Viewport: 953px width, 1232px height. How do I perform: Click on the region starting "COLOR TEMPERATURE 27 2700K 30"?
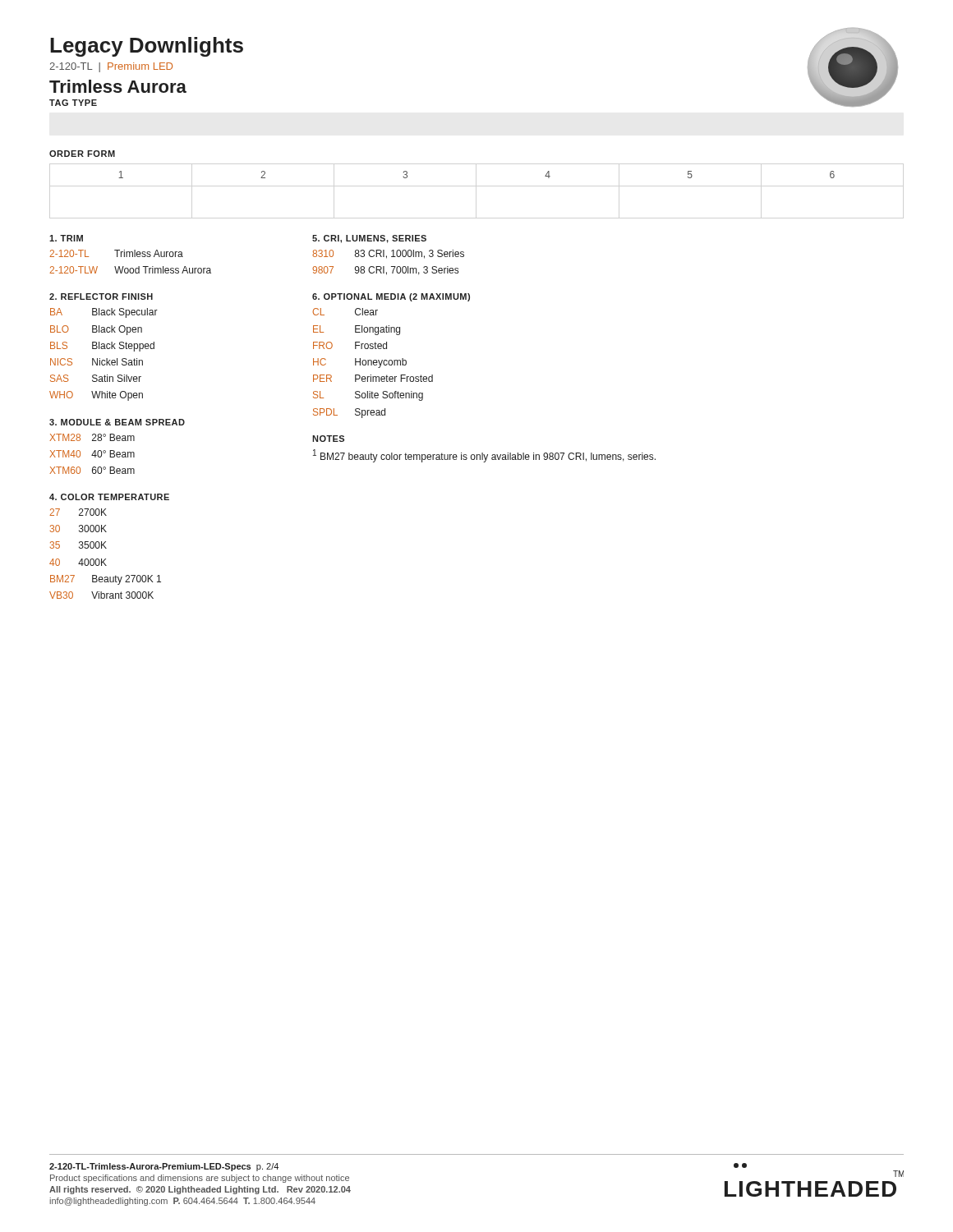click(x=109, y=497)
